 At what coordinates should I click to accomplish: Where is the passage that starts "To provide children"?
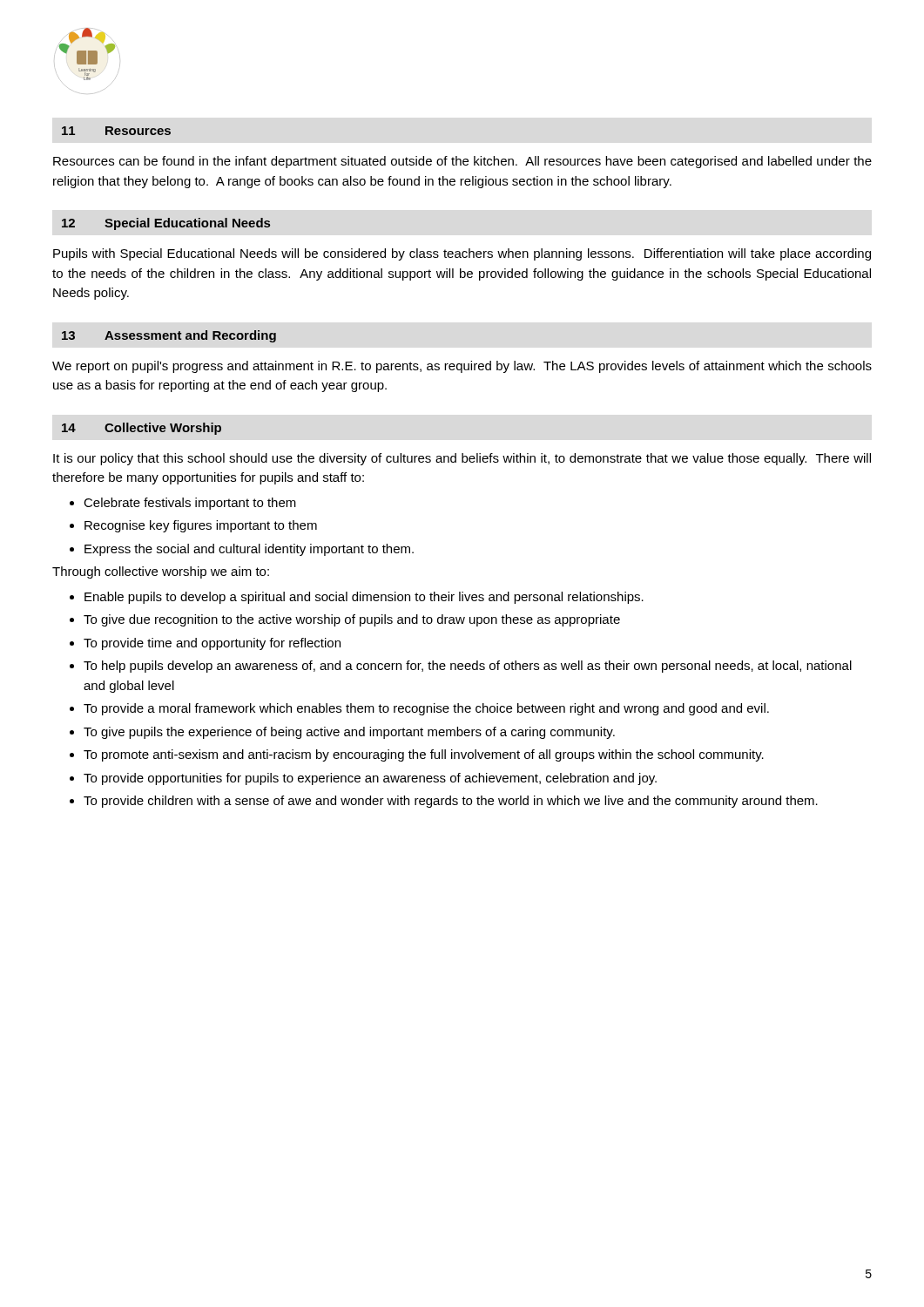(451, 800)
